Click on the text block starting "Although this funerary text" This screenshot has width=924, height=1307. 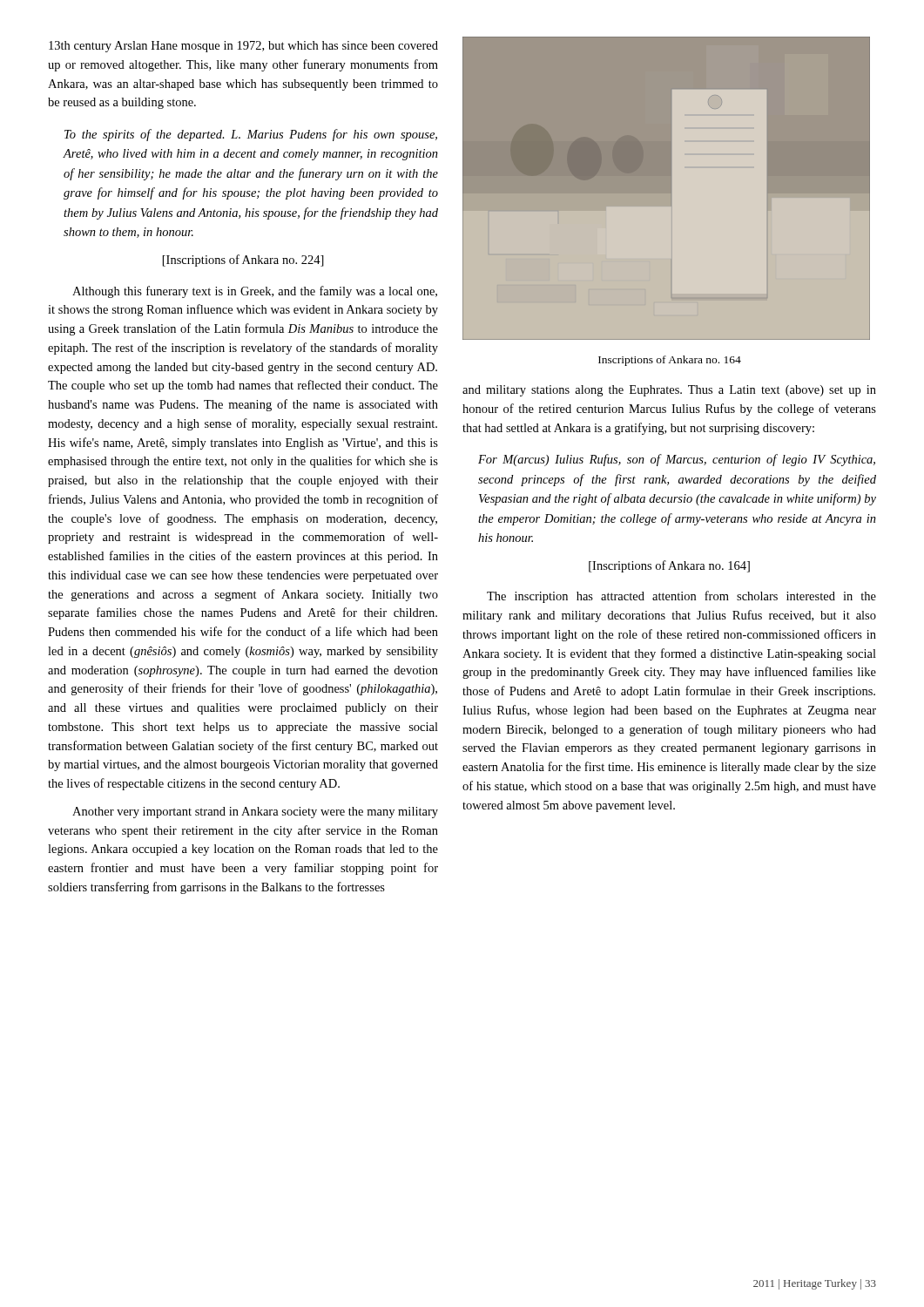pos(243,590)
